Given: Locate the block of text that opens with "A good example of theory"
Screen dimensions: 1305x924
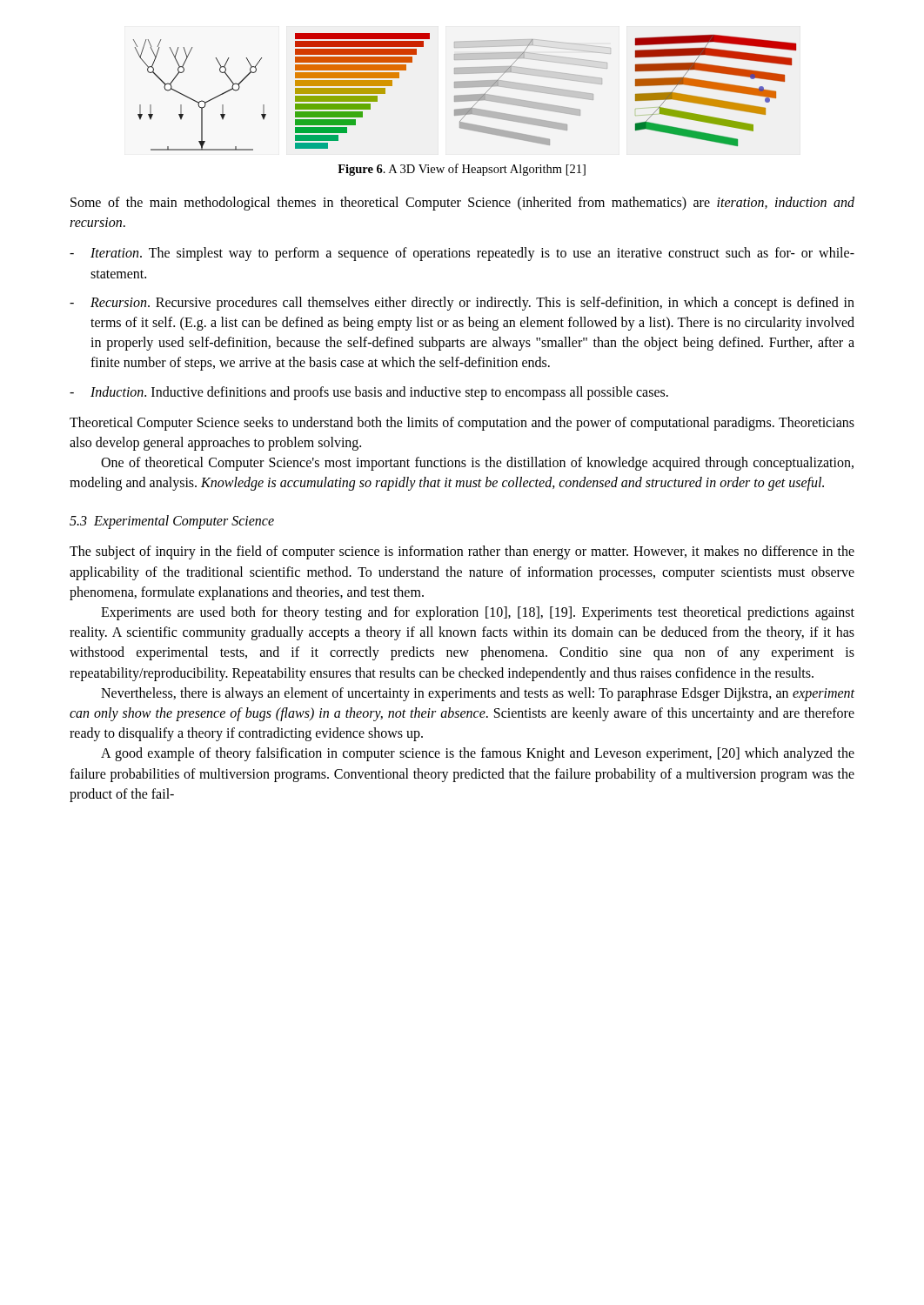Looking at the screenshot, I should [x=462, y=773].
